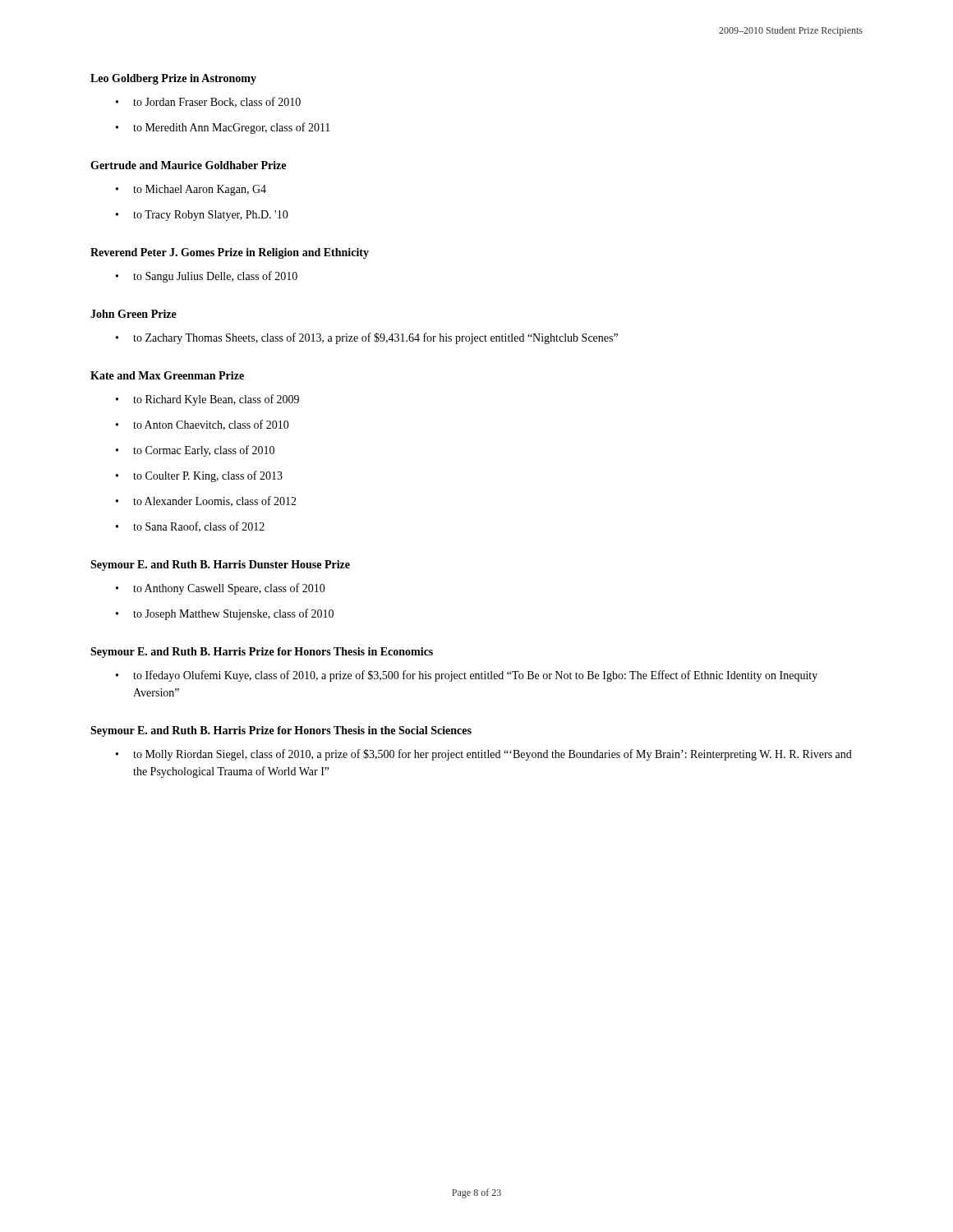The height and width of the screenshot is (1232, 953).
Task: Find the block on this page that starts "•to Anton Chaevitch, class of"
Action: coord(203,425)
